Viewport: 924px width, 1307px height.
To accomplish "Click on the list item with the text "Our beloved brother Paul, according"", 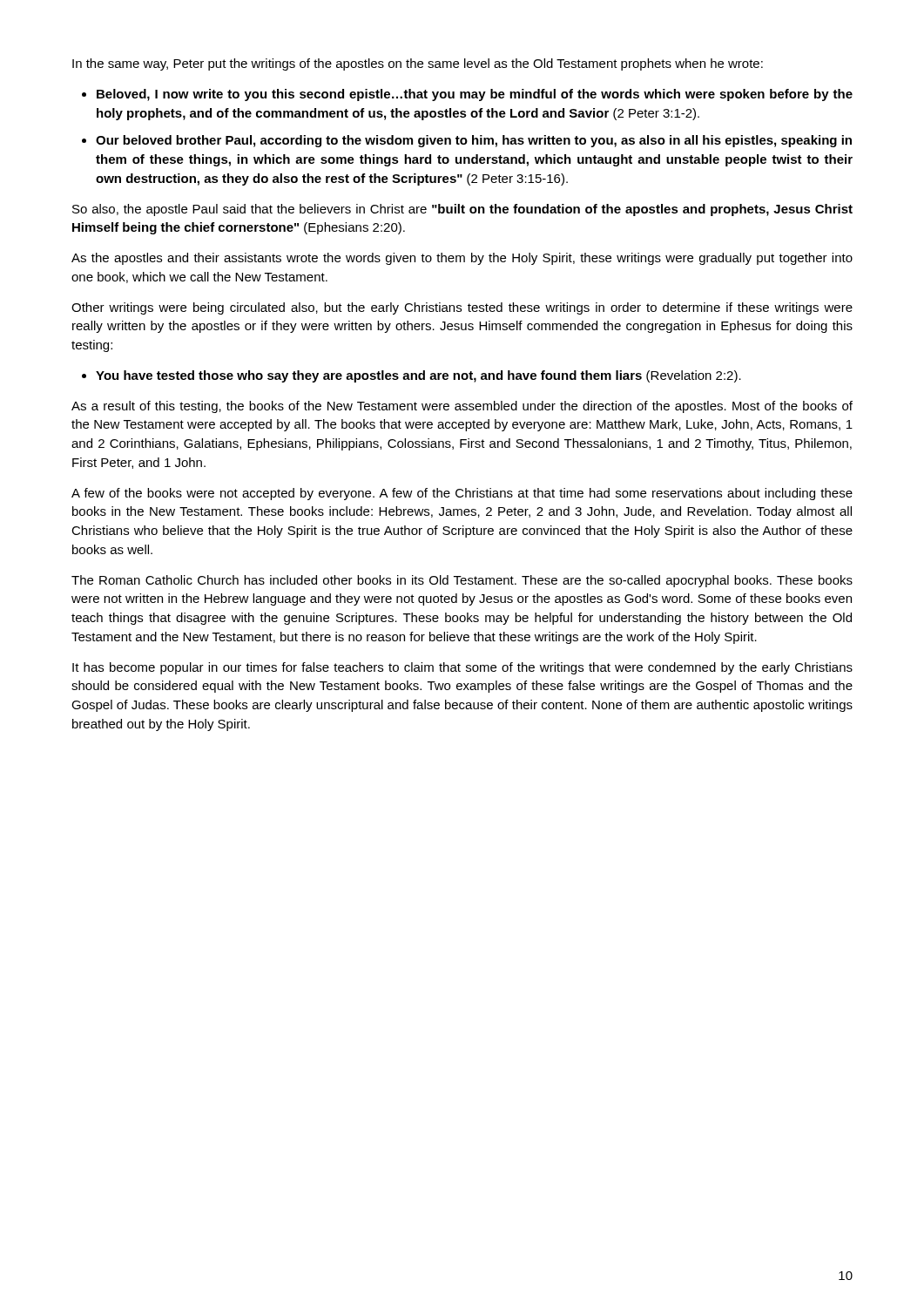I will [474, 159].
